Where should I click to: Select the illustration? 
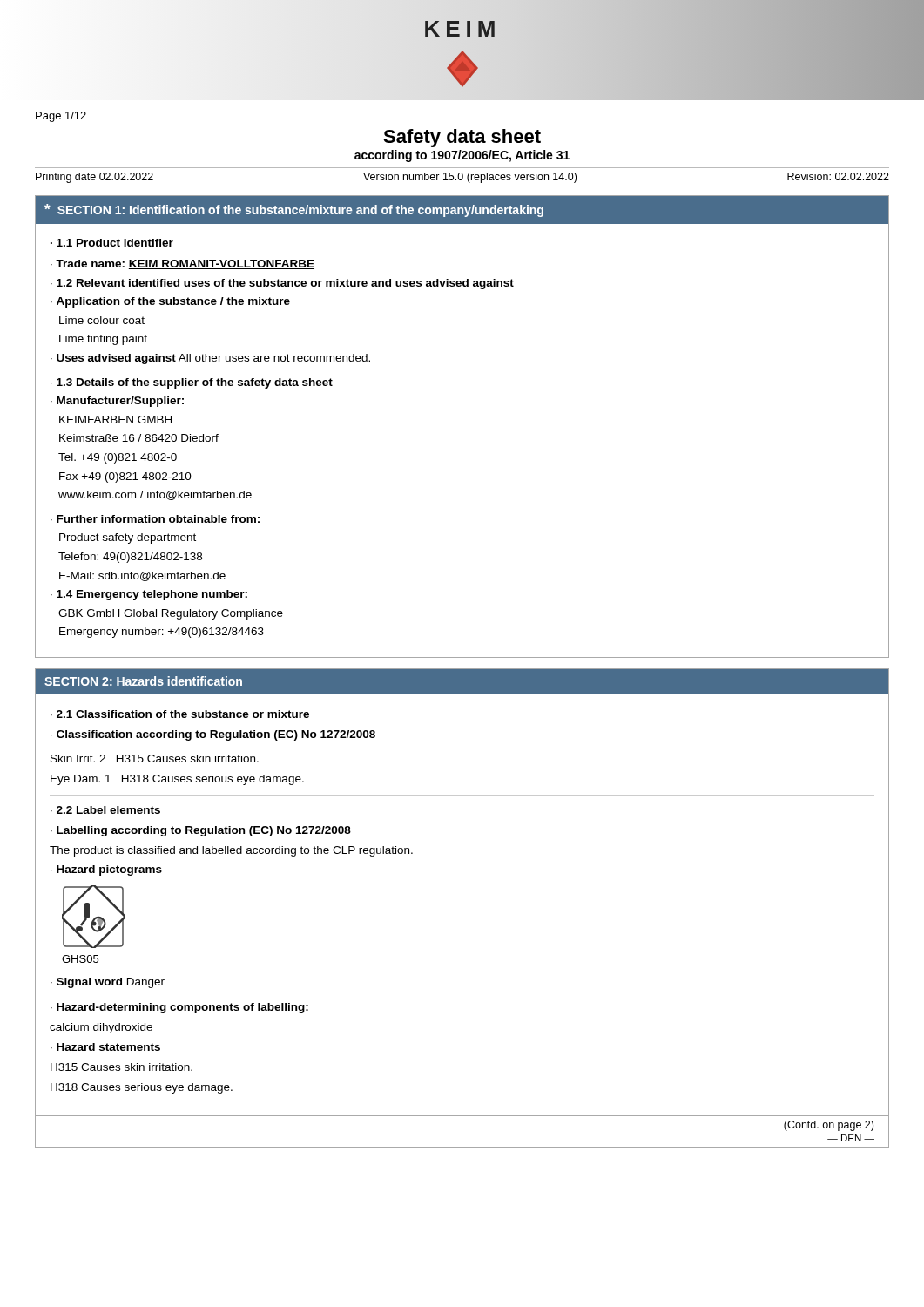click(468, 918)
